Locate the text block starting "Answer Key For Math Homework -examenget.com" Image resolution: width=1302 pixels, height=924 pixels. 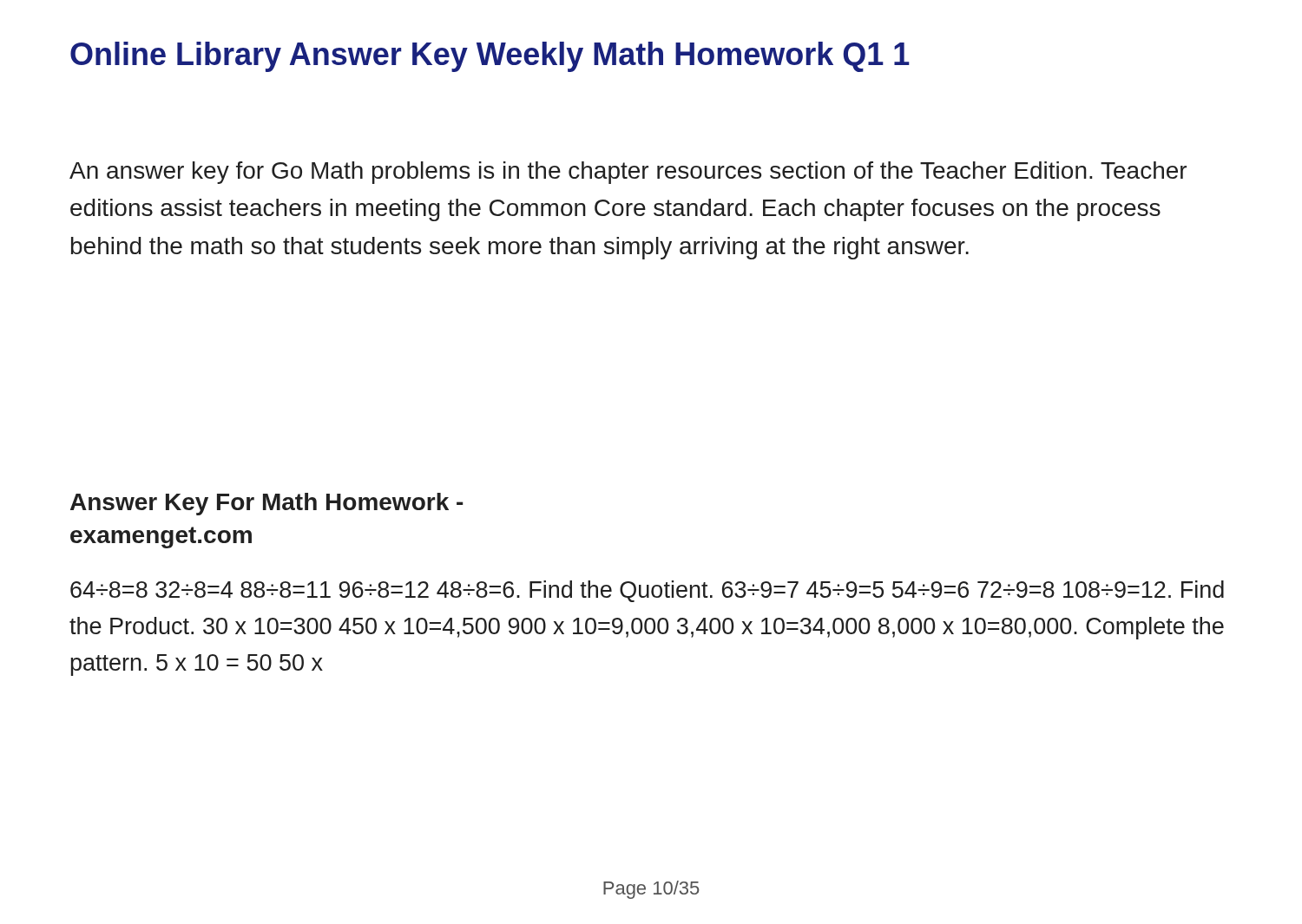point(266,504)
